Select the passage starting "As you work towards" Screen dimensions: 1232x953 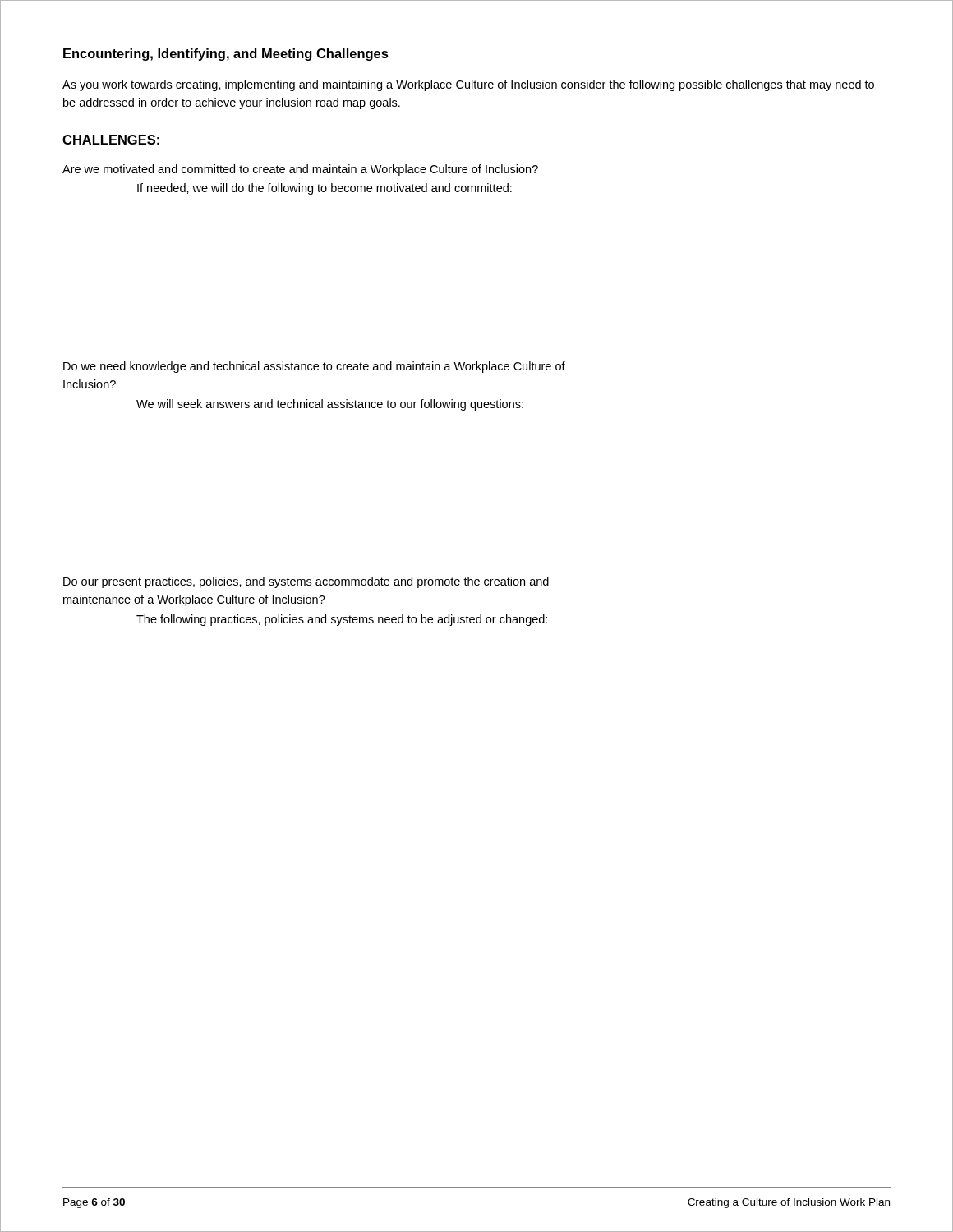point(469,94)
